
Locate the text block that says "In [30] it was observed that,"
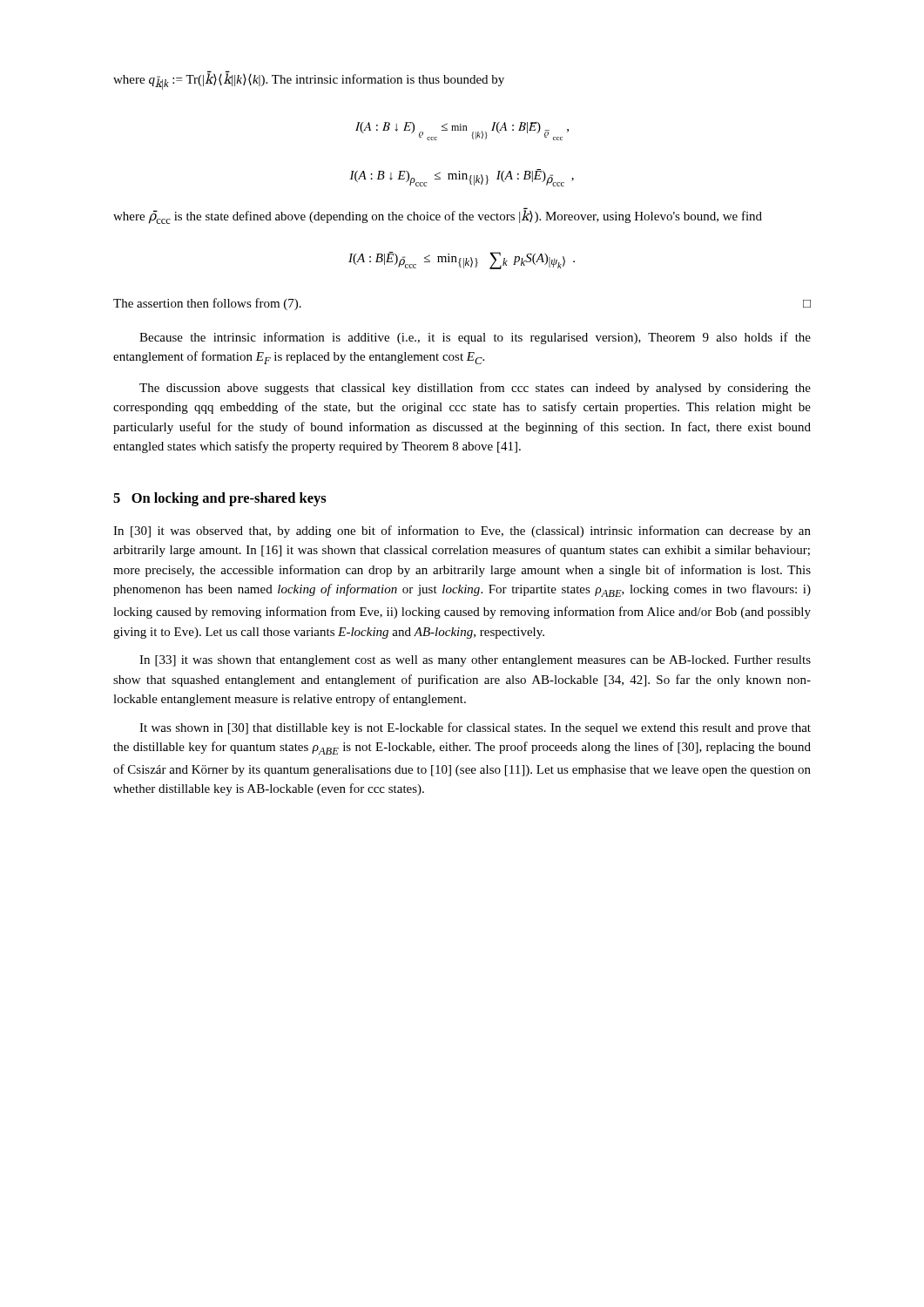pyautogui.click(x=462, y=581)
